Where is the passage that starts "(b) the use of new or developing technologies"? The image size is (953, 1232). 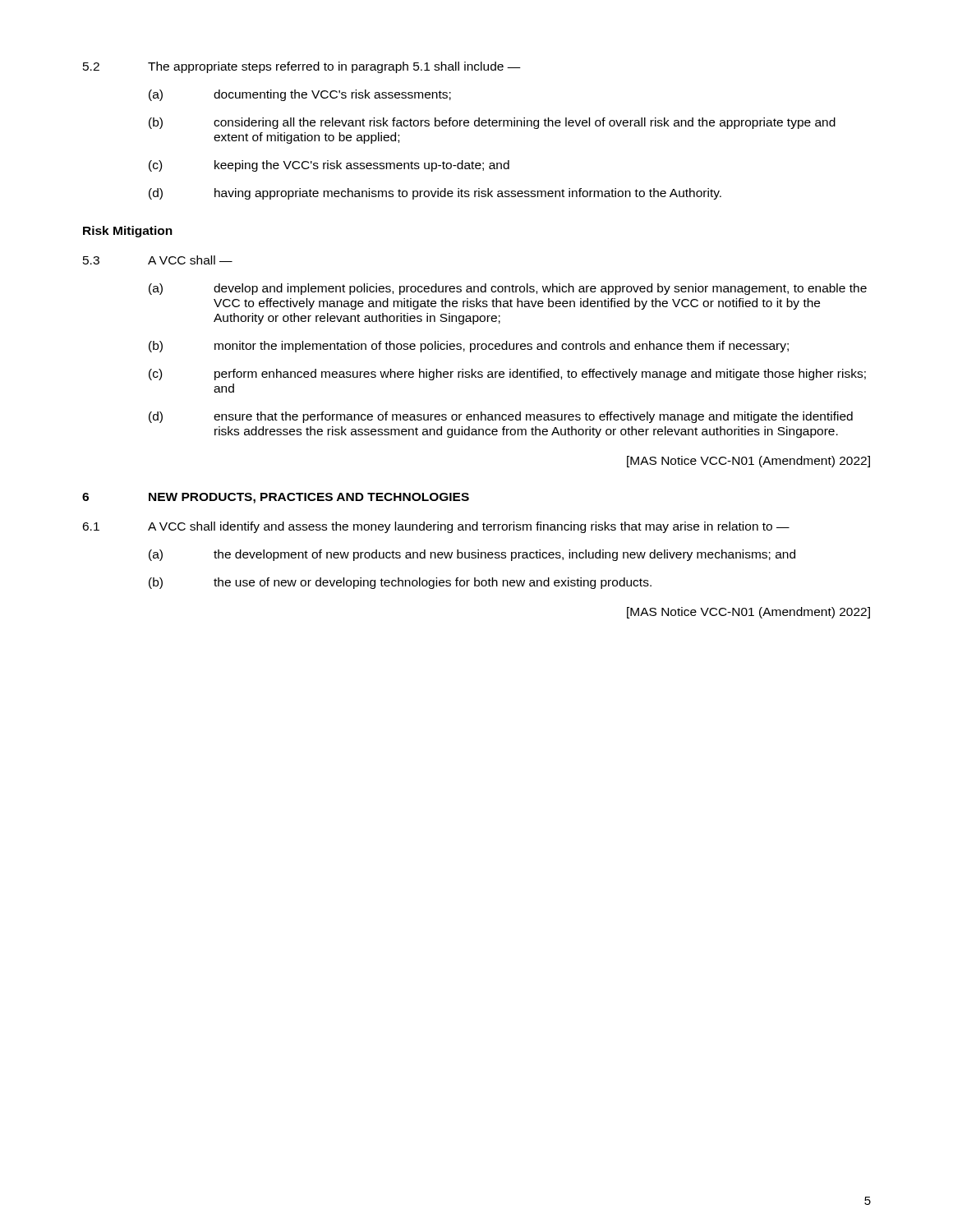coord(509,582)
